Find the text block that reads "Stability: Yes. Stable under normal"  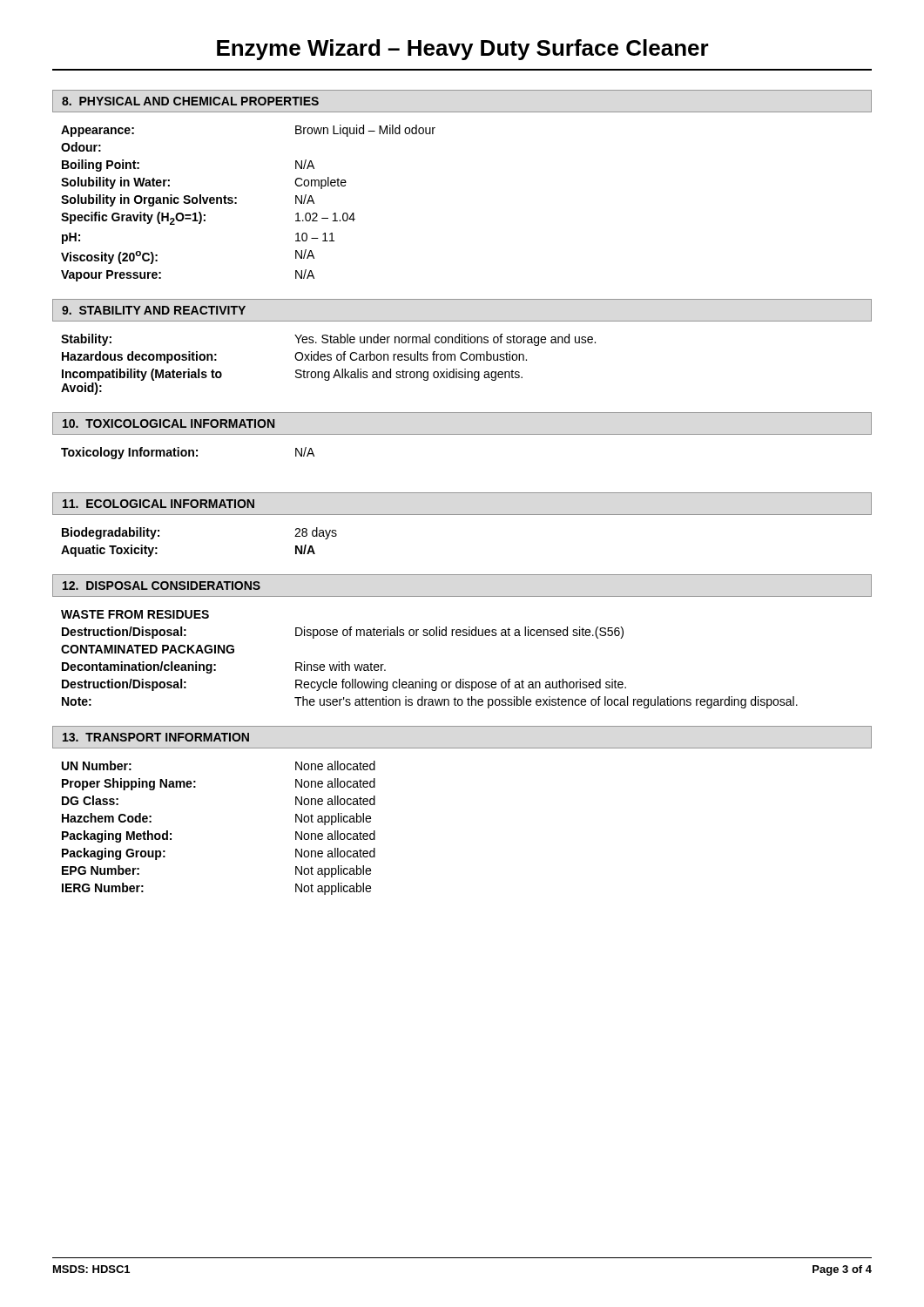click(462, 364)
